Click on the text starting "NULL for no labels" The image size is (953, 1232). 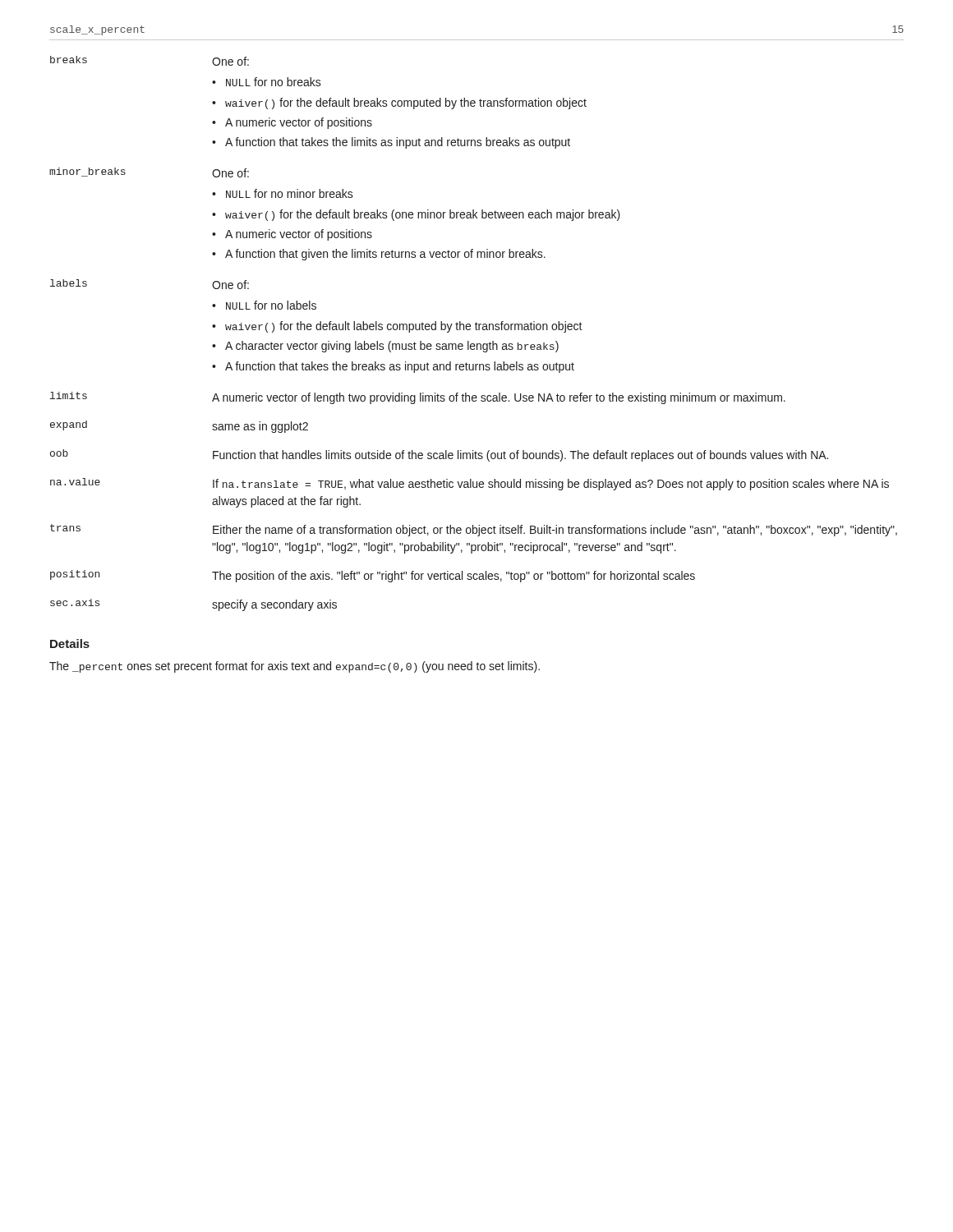(x=271, y=306)
